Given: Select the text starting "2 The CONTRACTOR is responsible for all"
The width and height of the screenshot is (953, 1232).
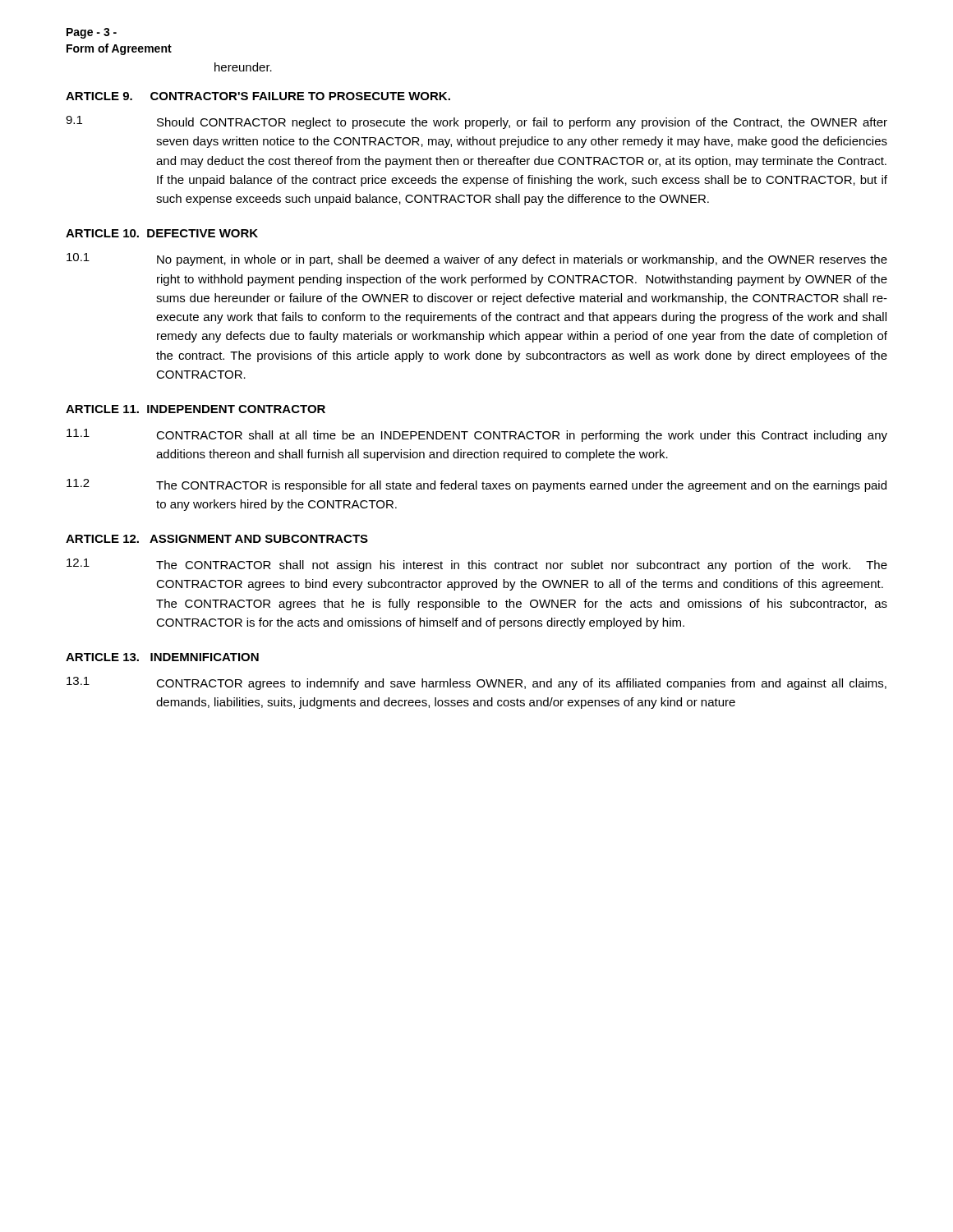Looking at the screenshot, I should click(x=476, y=494).
